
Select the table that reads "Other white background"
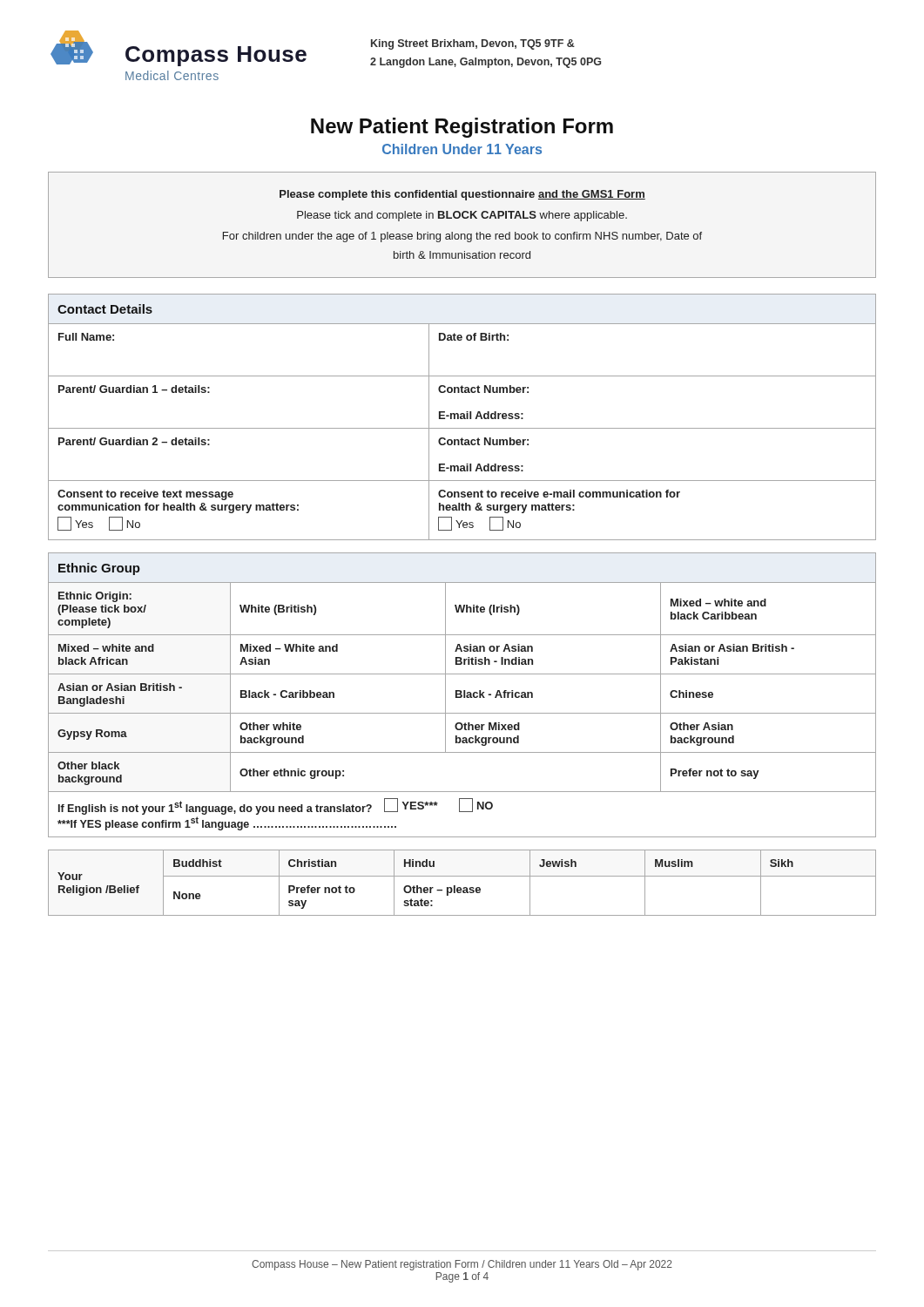tap(462, 695)
